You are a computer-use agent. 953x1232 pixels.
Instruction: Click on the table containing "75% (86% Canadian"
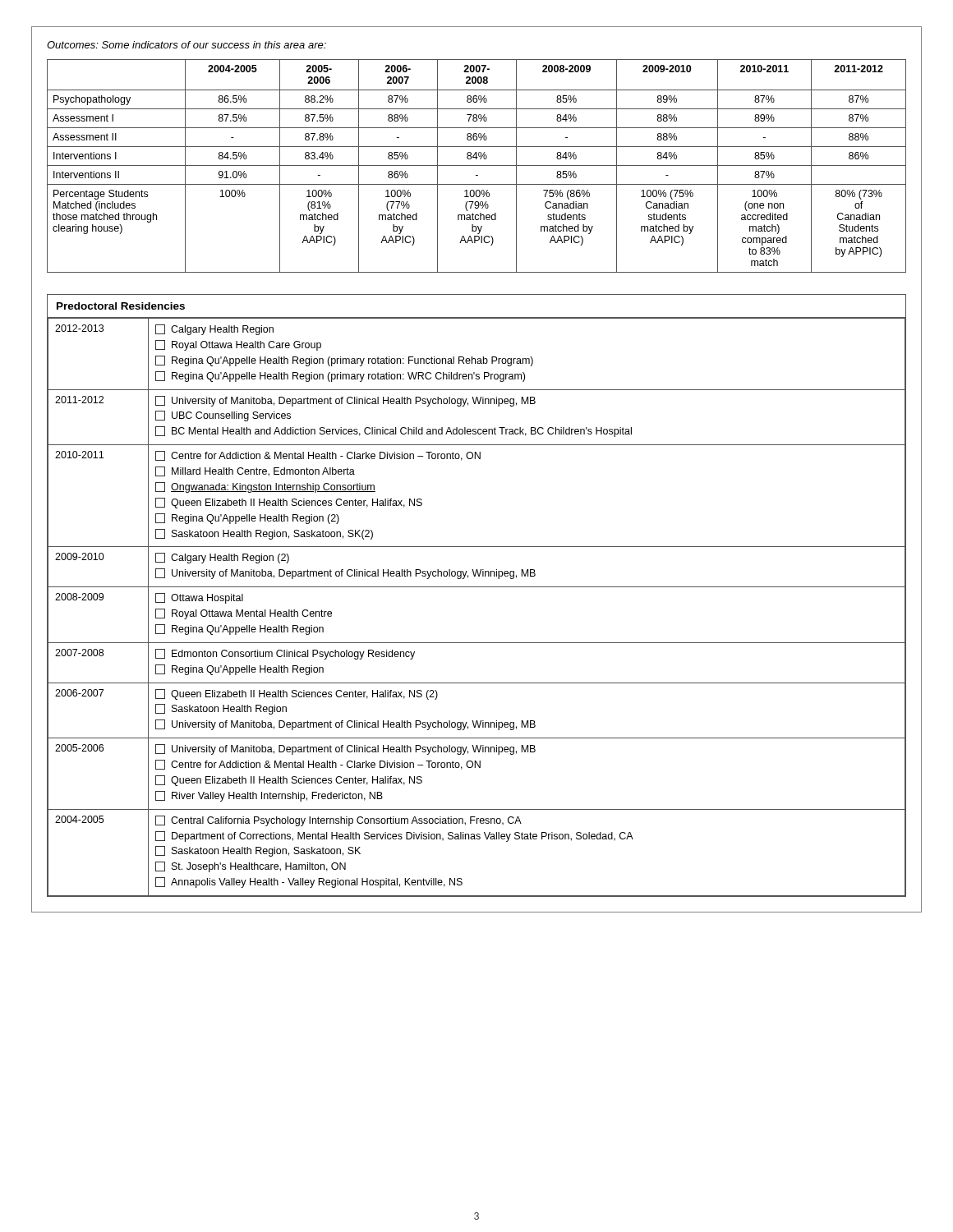coord(476,166)
